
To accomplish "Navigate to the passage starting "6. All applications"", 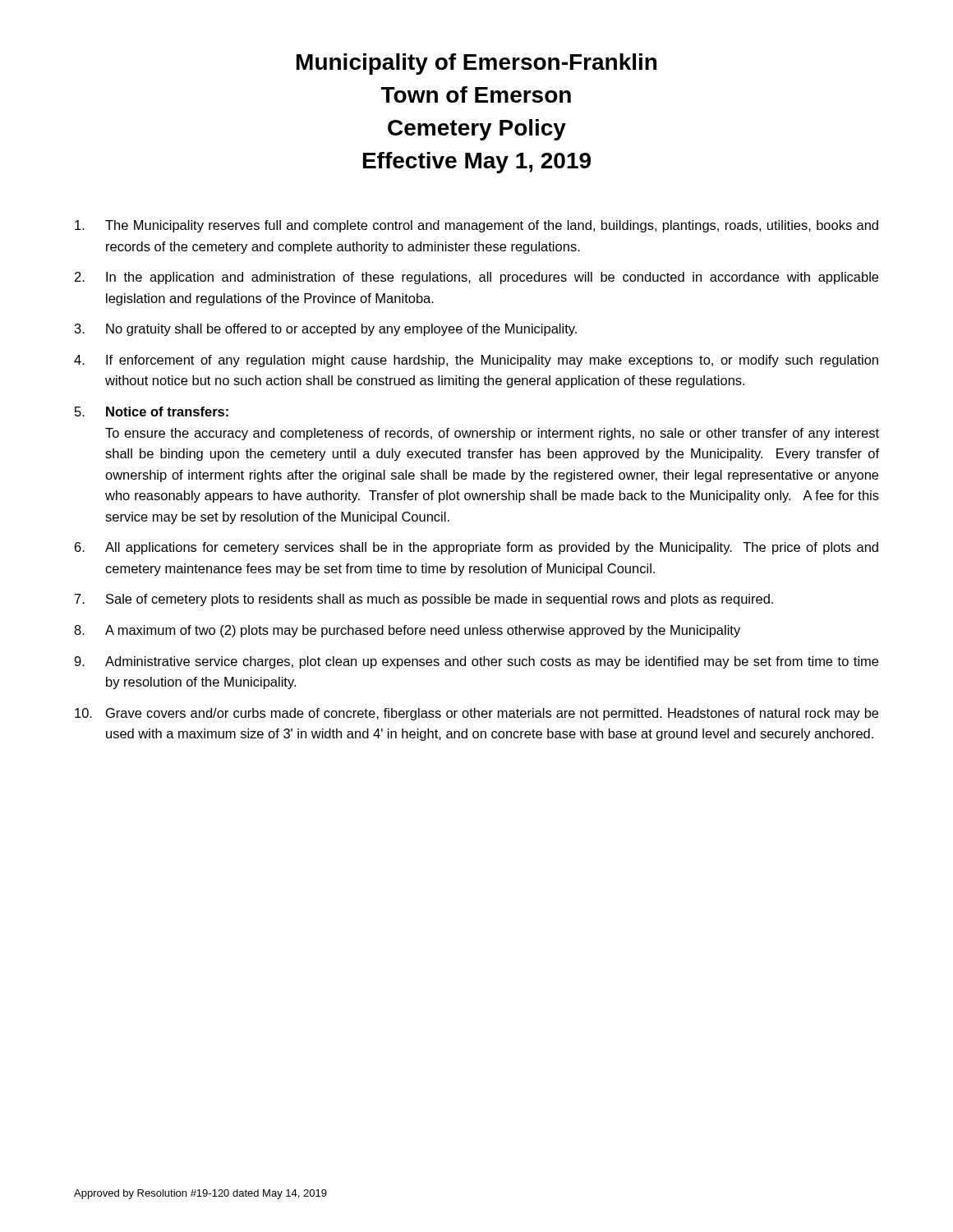I will [476, 558].
